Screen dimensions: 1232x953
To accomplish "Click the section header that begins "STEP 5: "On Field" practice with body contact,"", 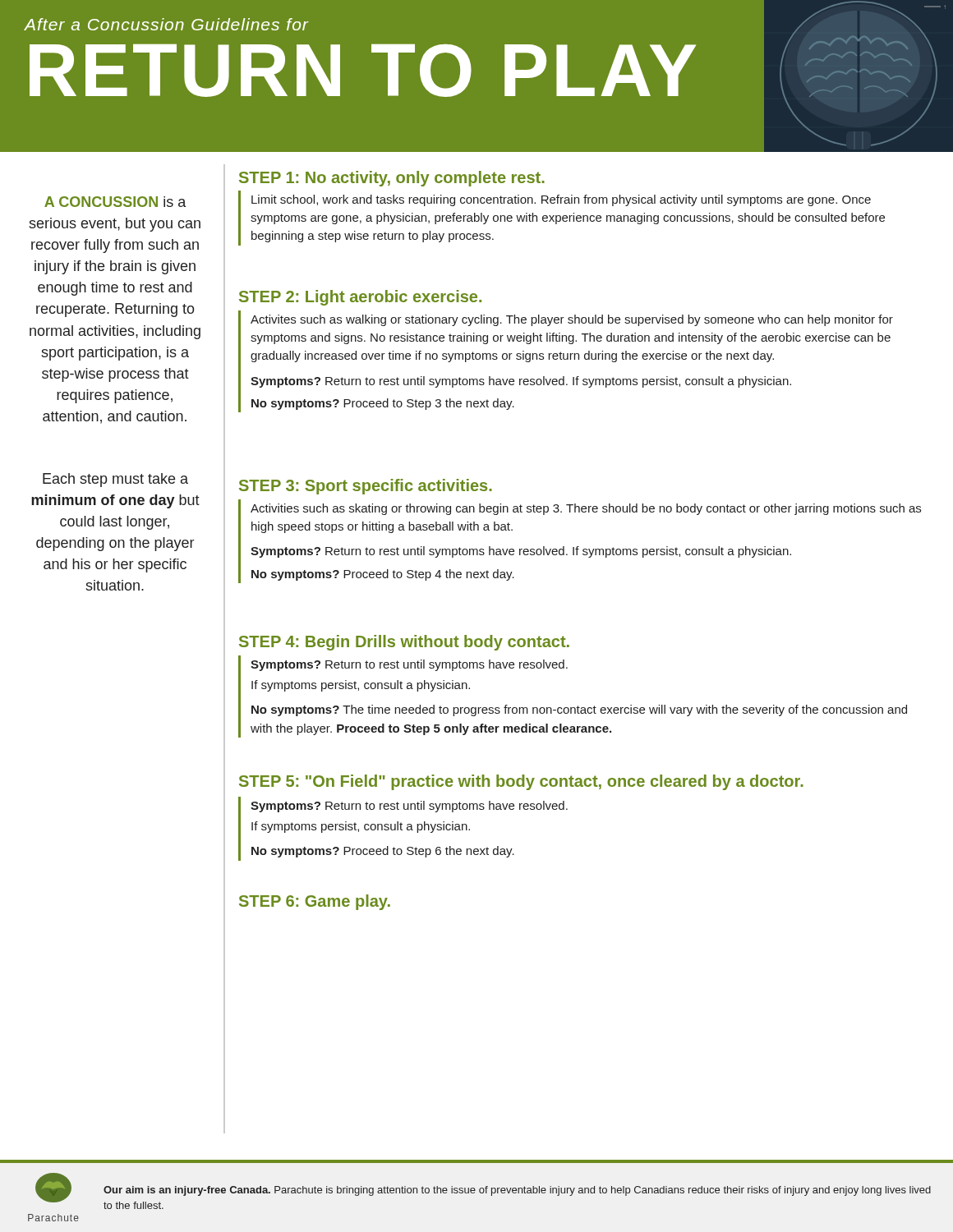I will (x=583, y=782).
